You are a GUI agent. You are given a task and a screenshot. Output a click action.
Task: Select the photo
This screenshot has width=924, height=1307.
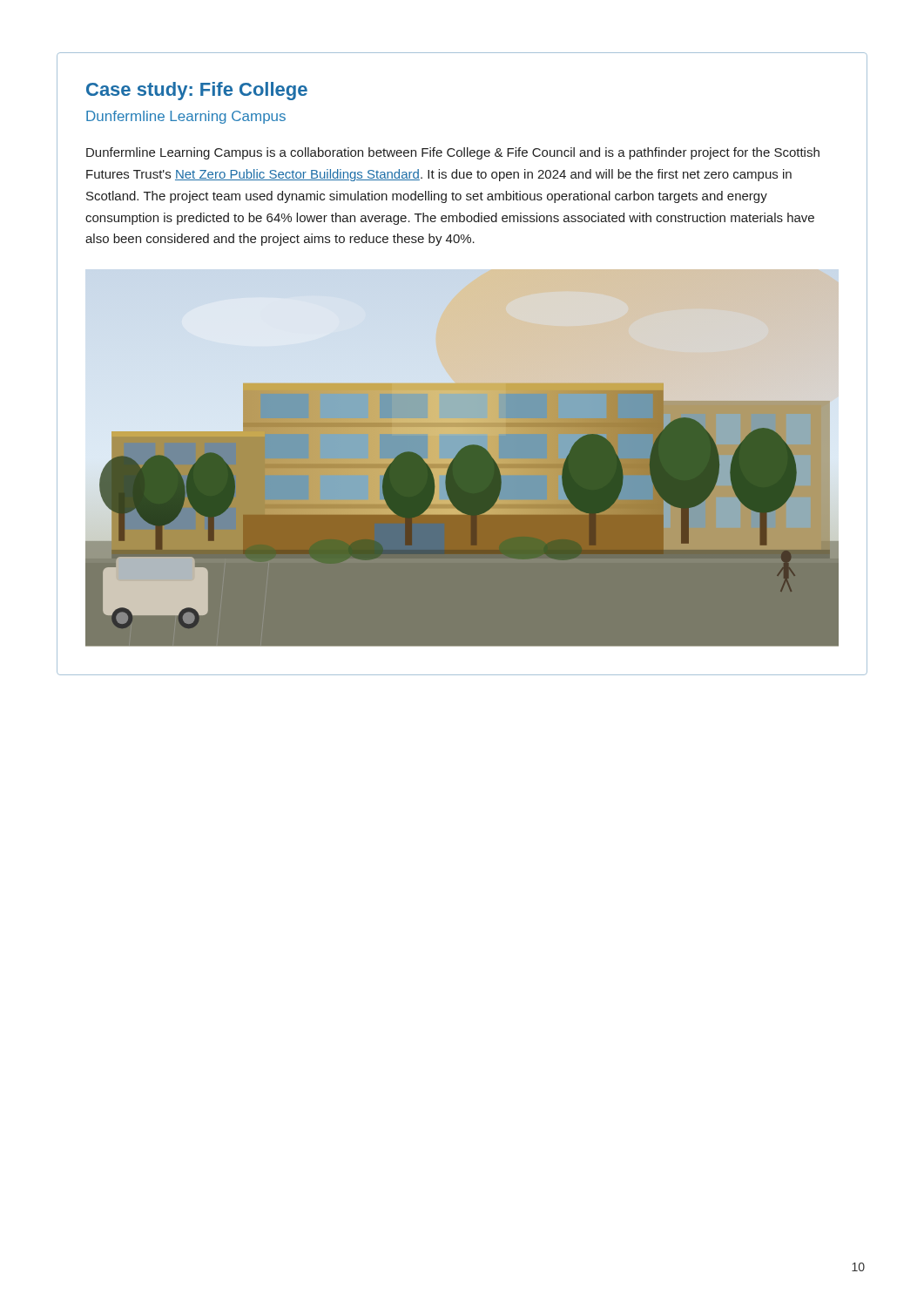[x=462, y=458]
